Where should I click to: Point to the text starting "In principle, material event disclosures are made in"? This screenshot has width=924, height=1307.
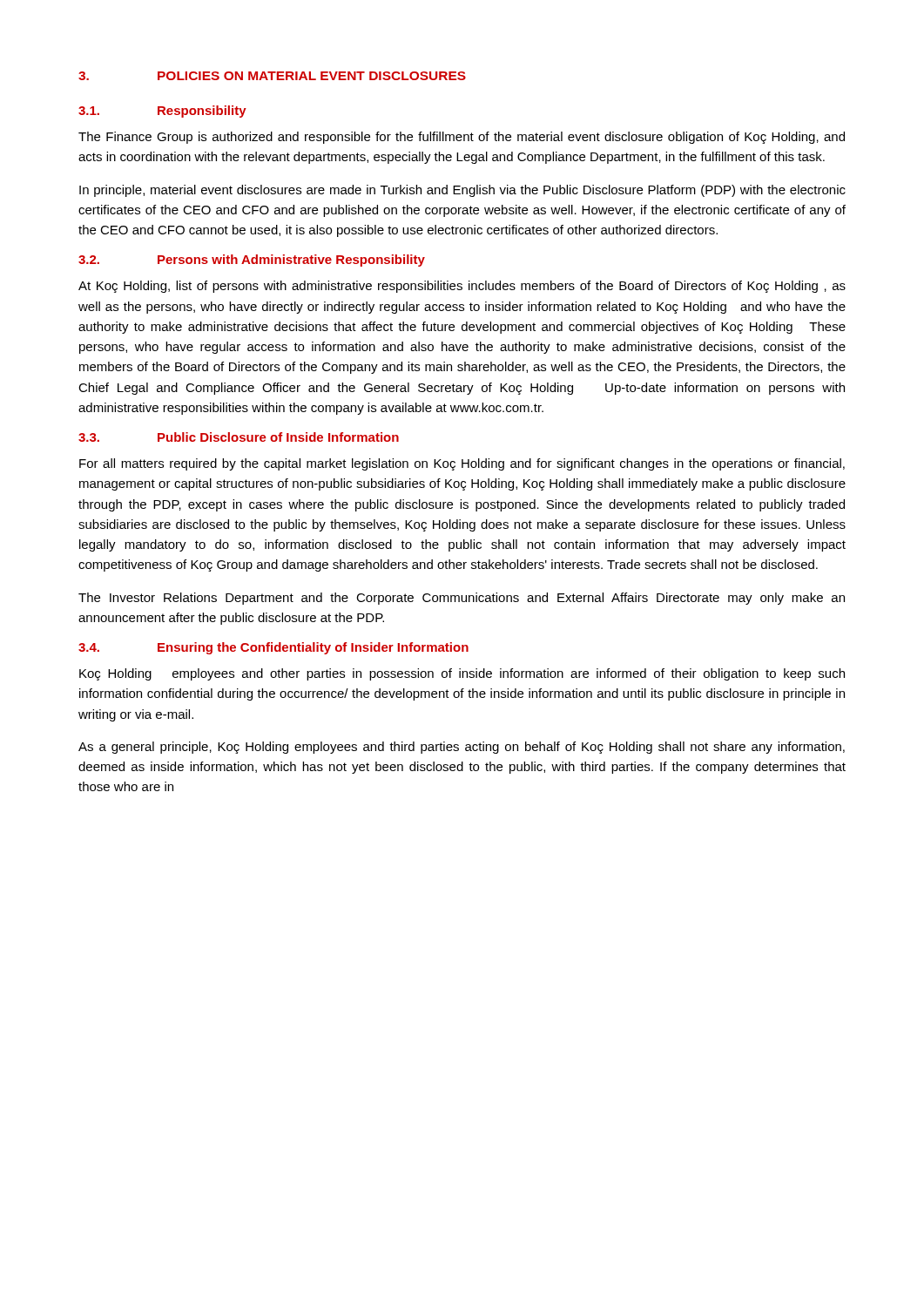[462, 209]
